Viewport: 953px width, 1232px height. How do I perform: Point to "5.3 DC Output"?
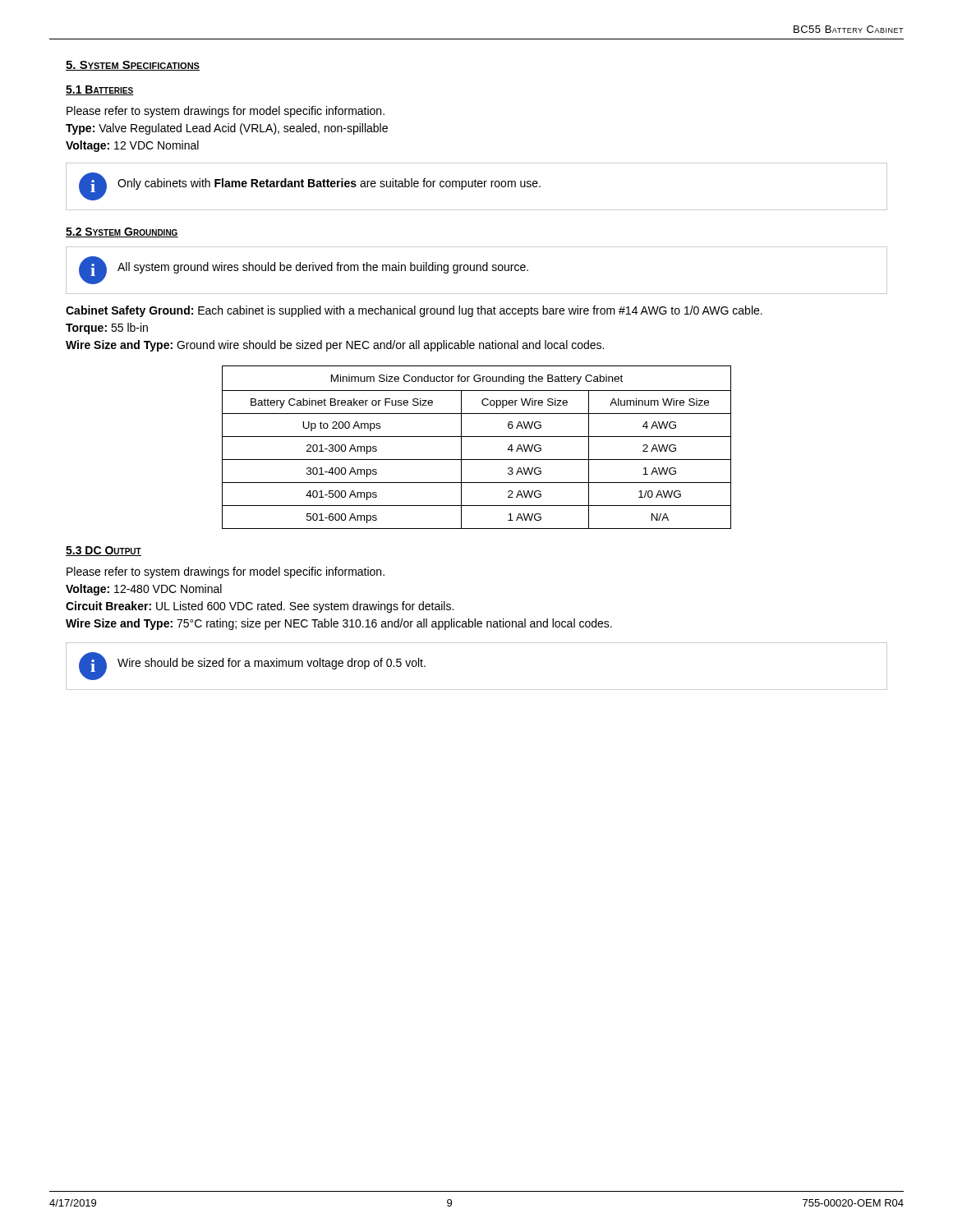(x=103, y=550)
